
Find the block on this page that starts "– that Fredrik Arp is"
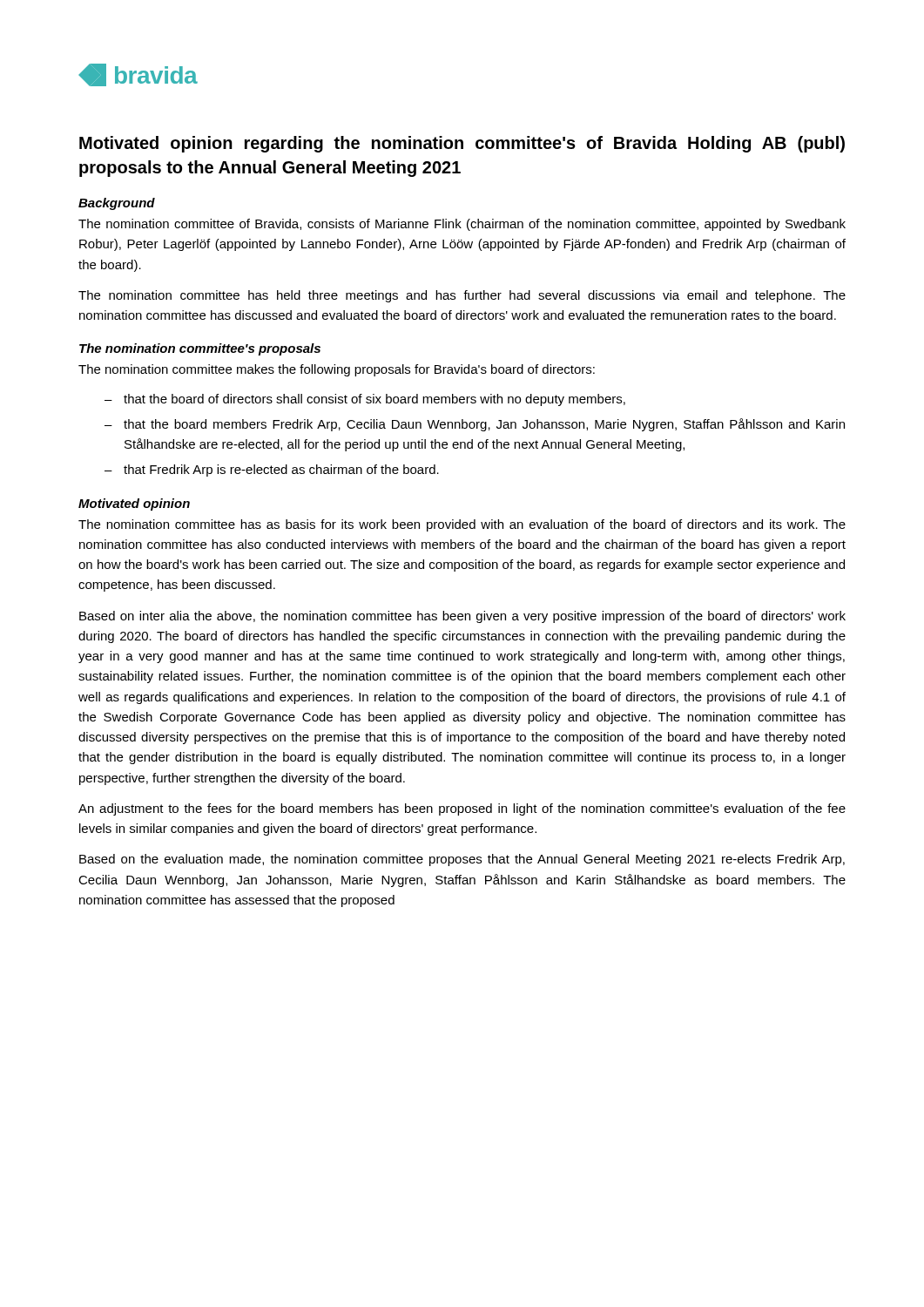[x=272, y=471]
